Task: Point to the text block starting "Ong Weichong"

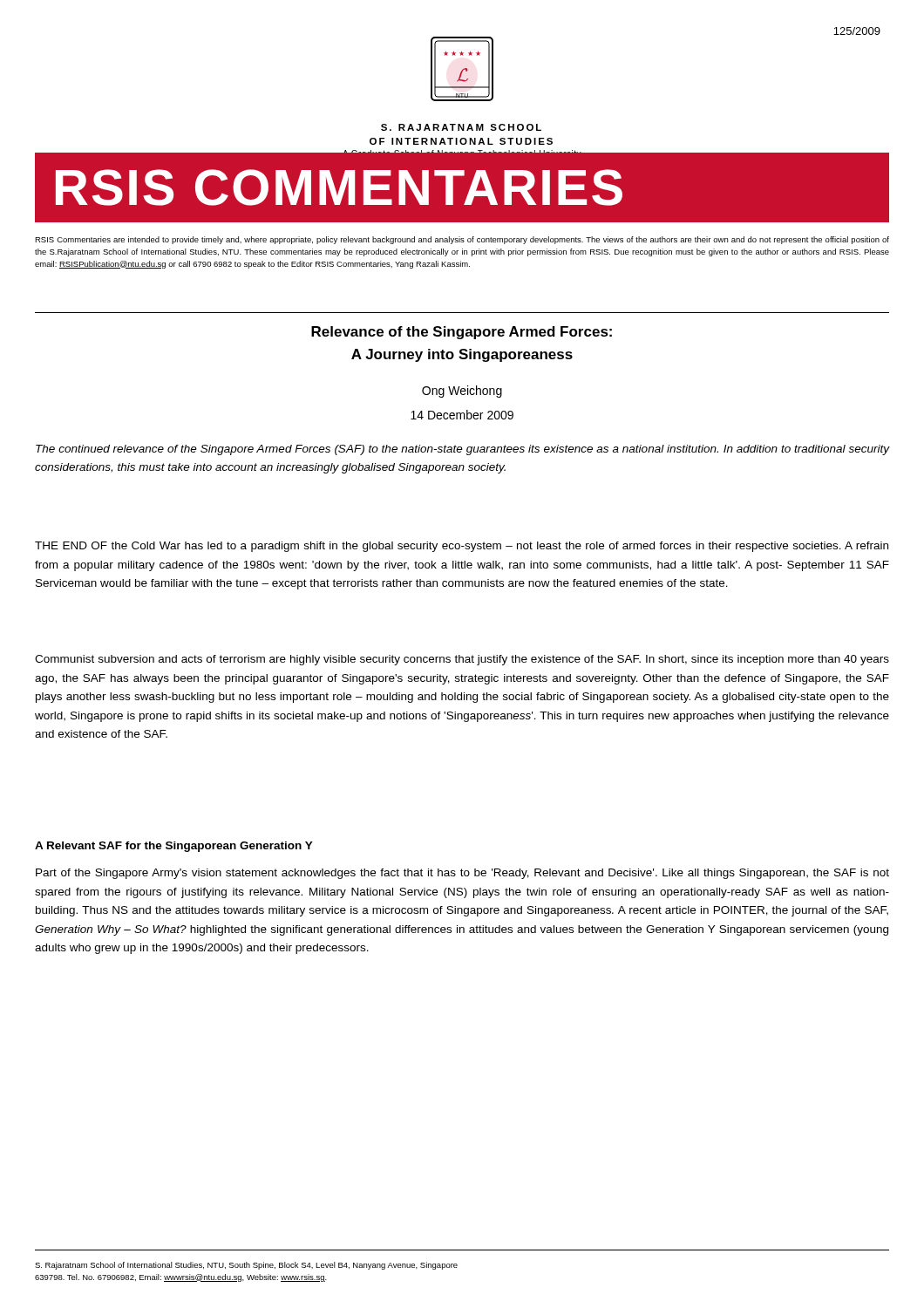Action: [462, 391]
